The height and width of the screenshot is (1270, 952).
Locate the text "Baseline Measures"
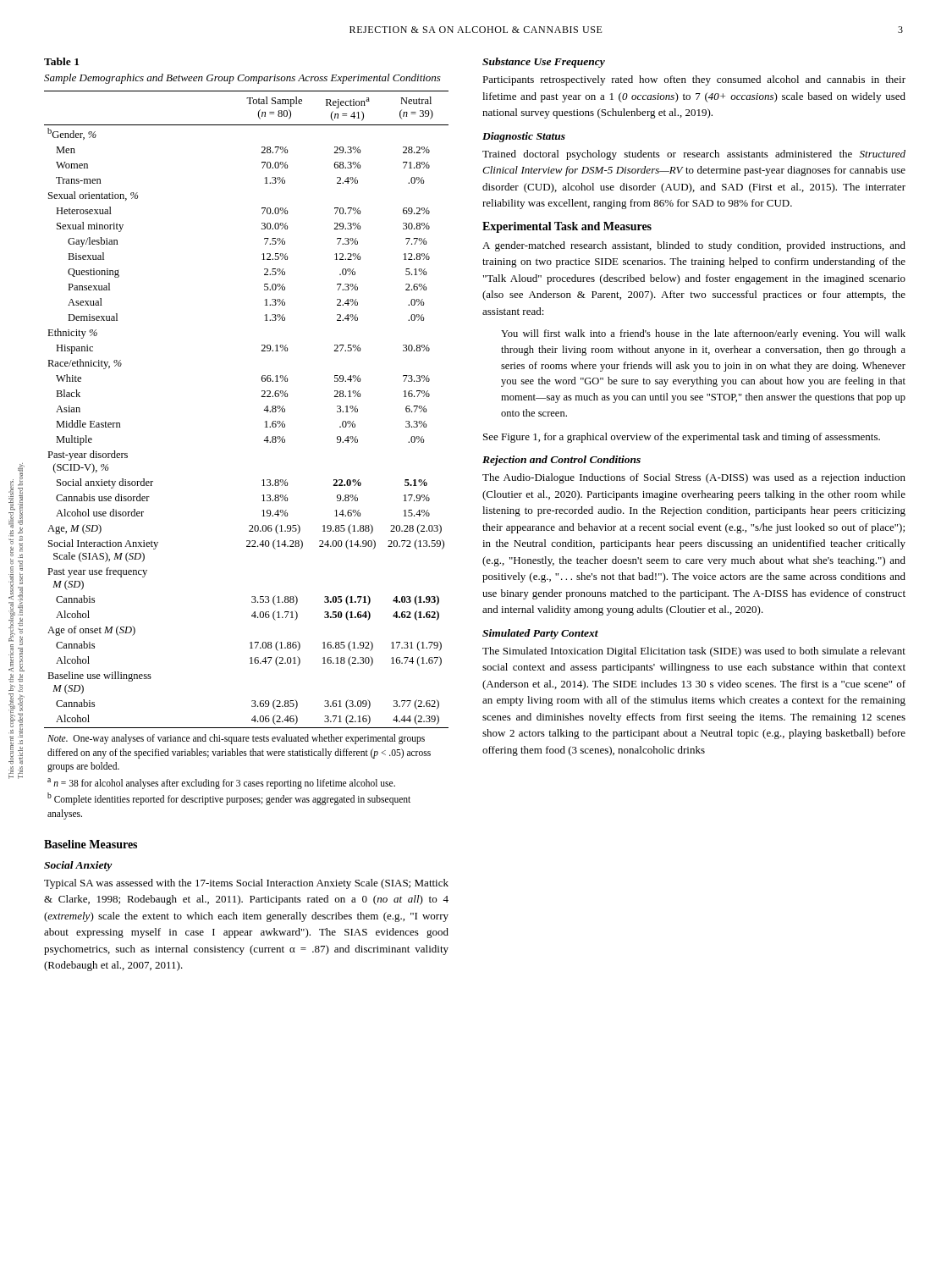tap(91, 844)
